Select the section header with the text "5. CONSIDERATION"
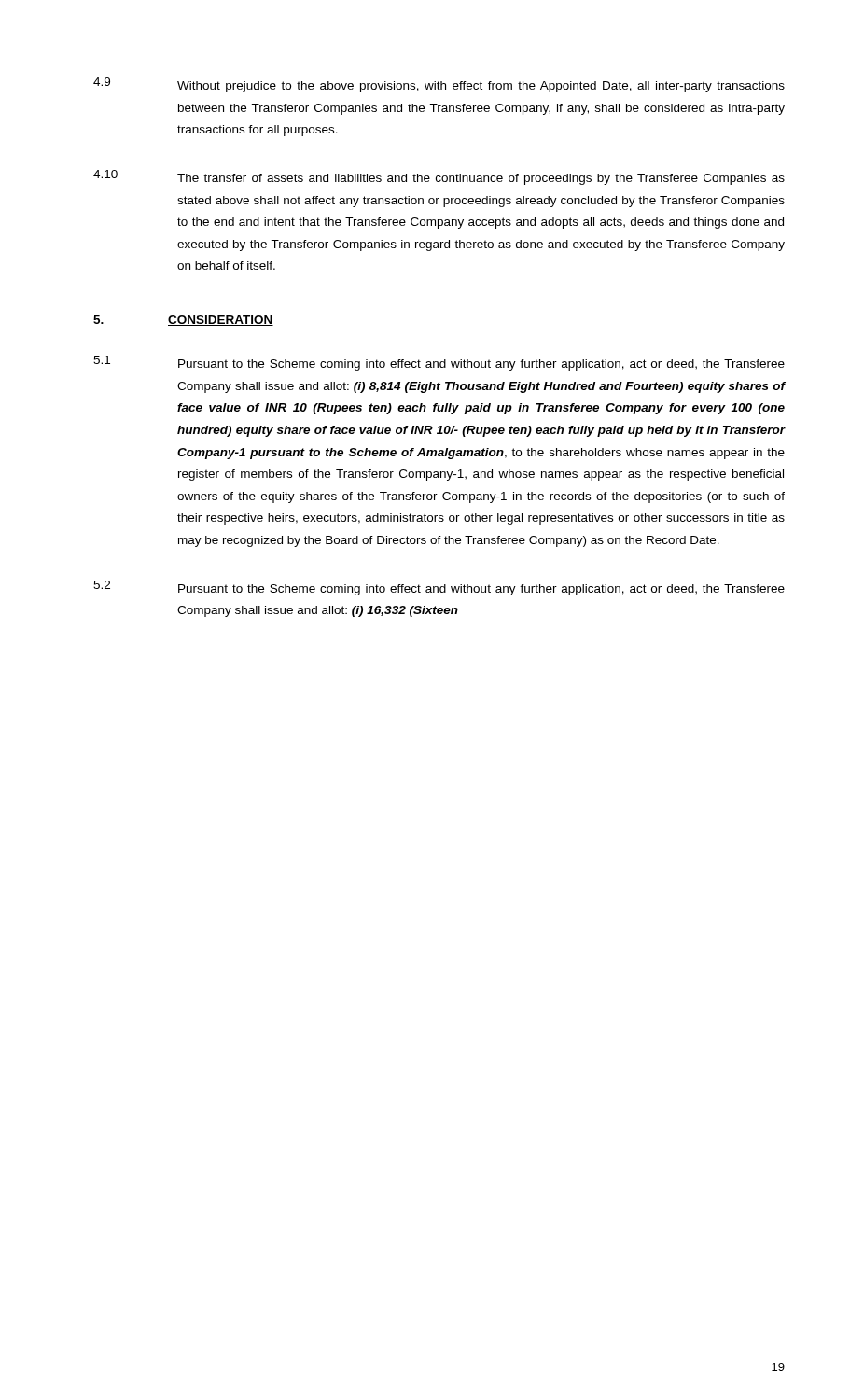This screenshot has height=1400, width=850. tap(183, 320)
